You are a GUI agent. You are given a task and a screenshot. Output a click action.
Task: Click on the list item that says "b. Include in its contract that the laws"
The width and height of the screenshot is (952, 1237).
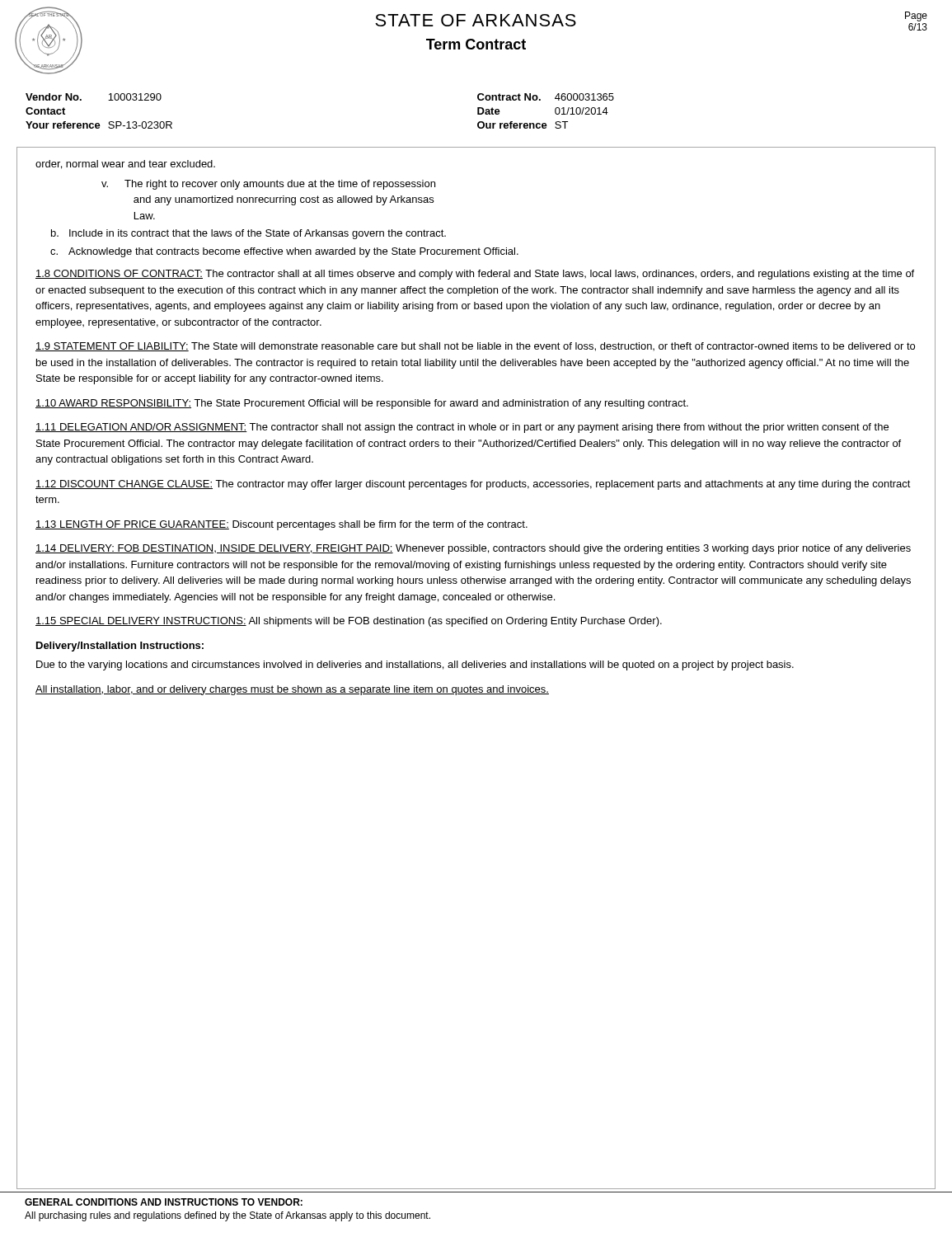[248, 233]
